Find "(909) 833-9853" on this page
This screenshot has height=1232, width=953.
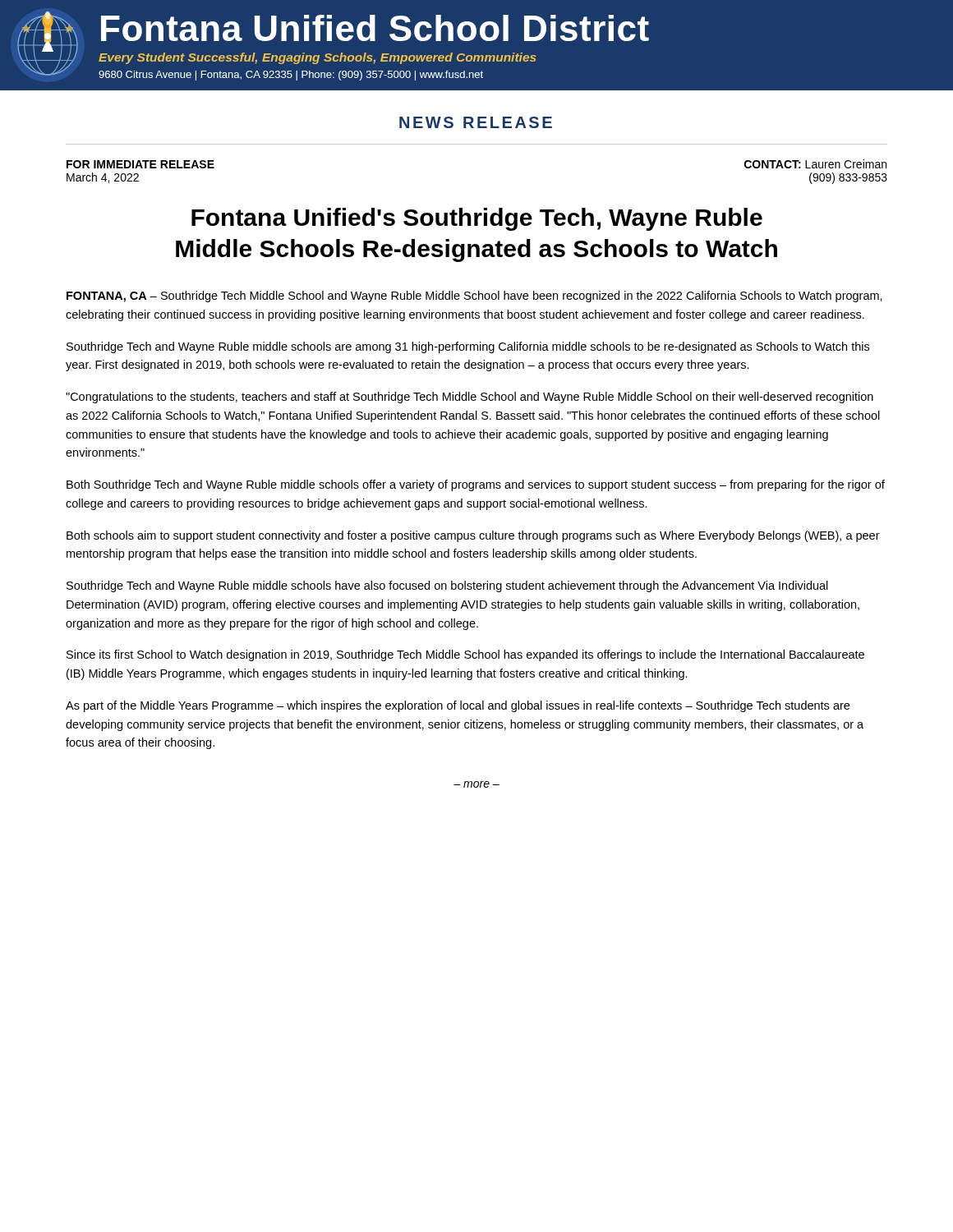pos(848,177)
